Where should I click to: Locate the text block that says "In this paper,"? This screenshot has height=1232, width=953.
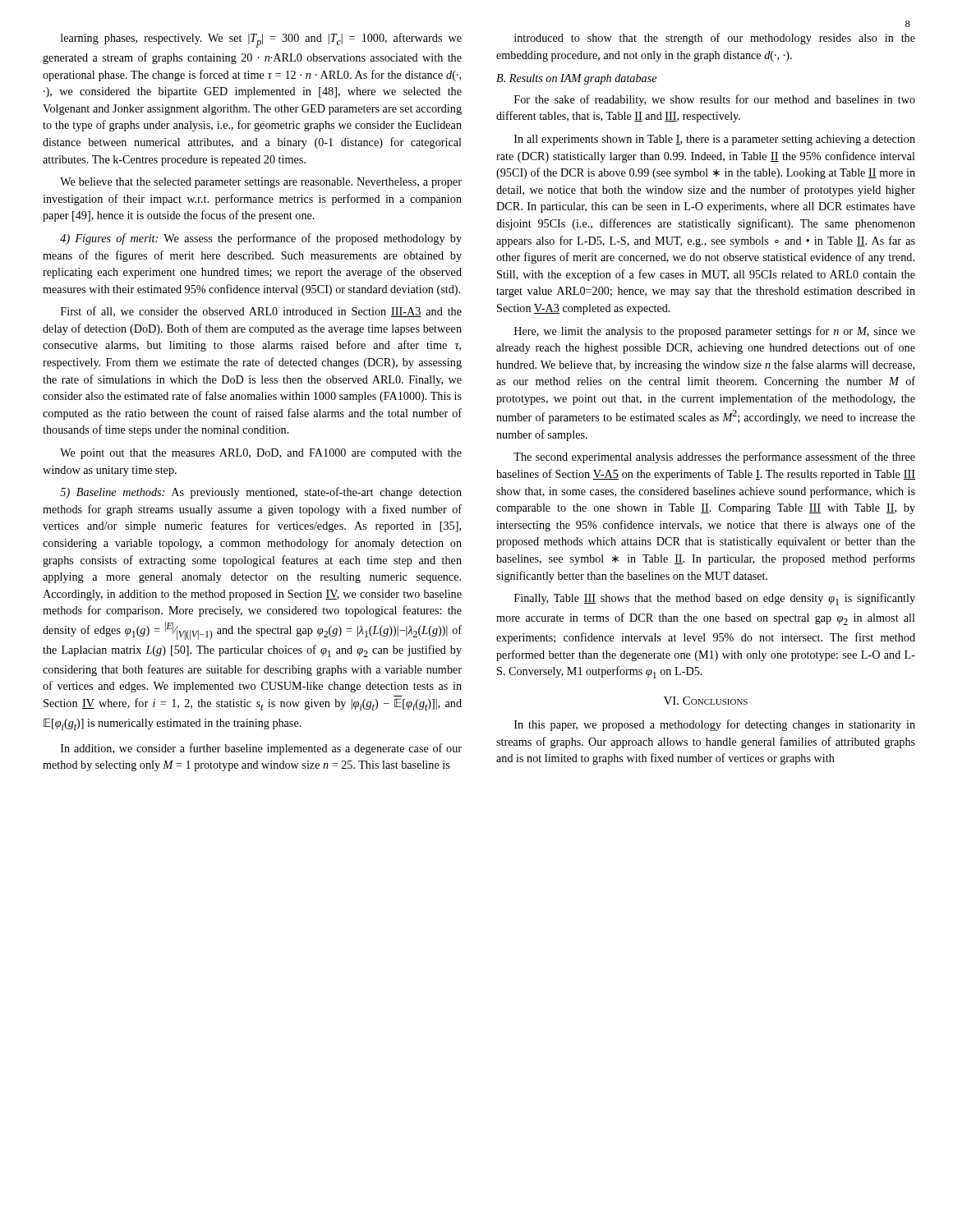tap(706, 742)
